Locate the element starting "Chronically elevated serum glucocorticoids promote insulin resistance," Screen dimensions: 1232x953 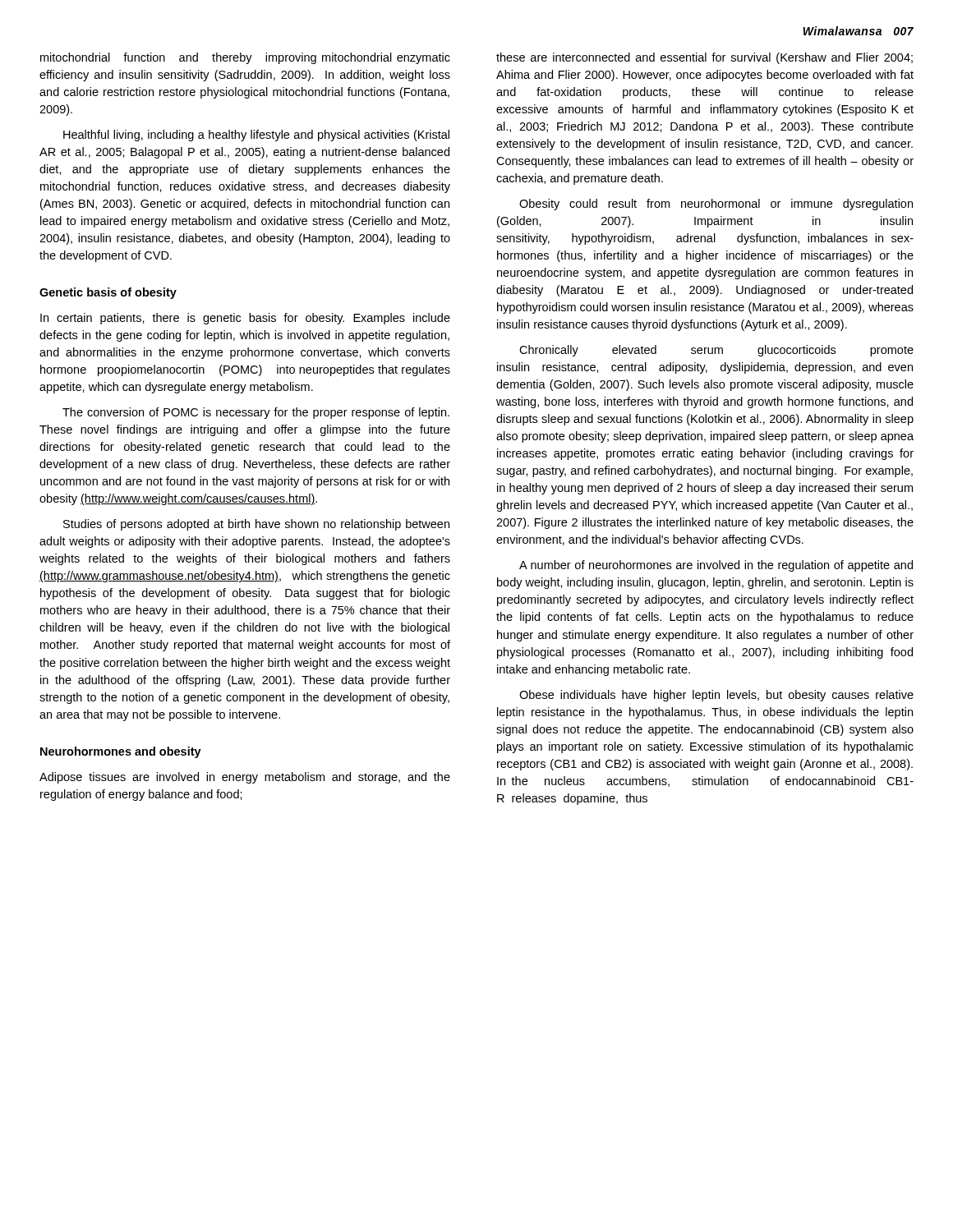705,445
